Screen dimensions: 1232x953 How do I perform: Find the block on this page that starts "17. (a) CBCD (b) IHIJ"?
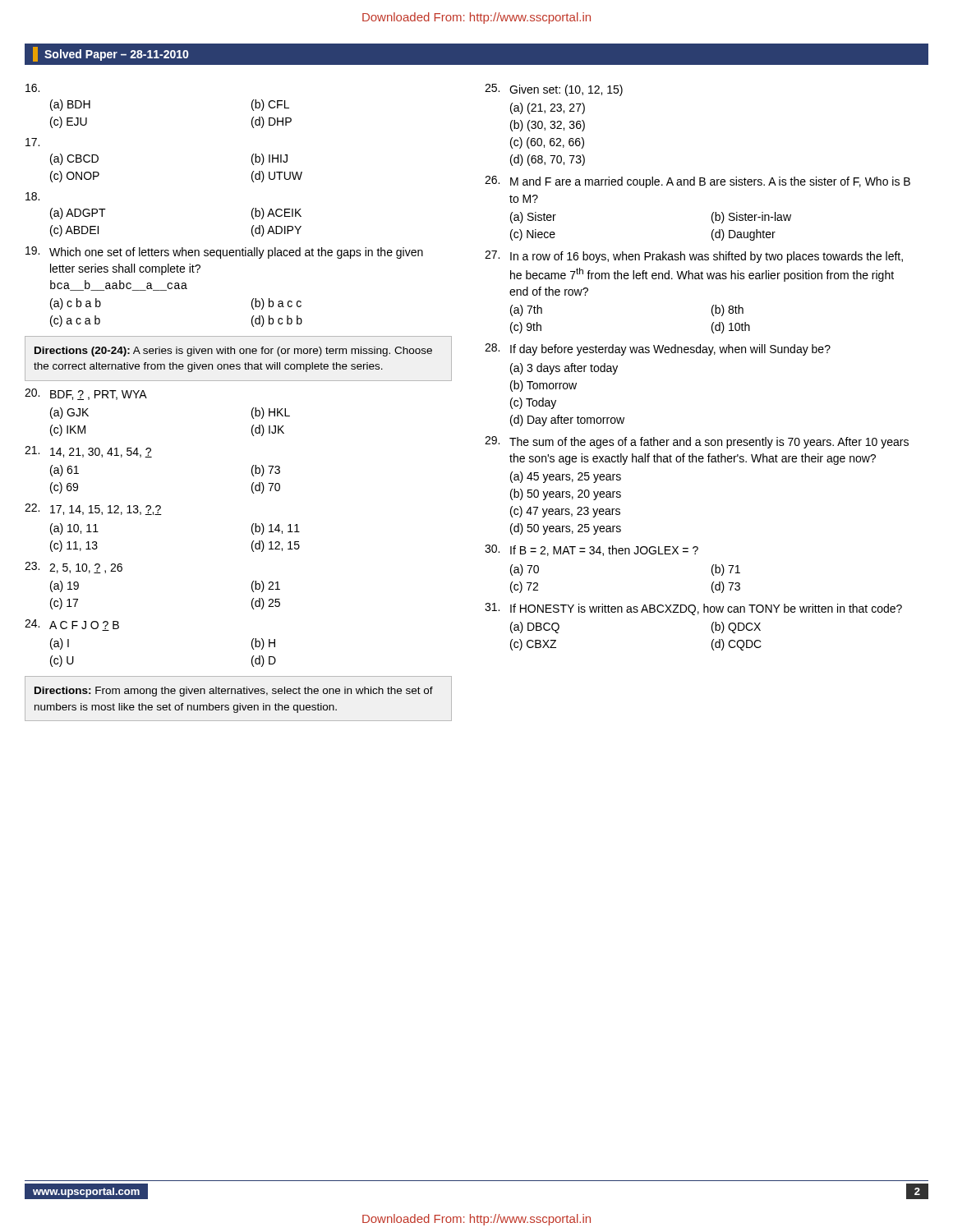(x=32, y=142)
